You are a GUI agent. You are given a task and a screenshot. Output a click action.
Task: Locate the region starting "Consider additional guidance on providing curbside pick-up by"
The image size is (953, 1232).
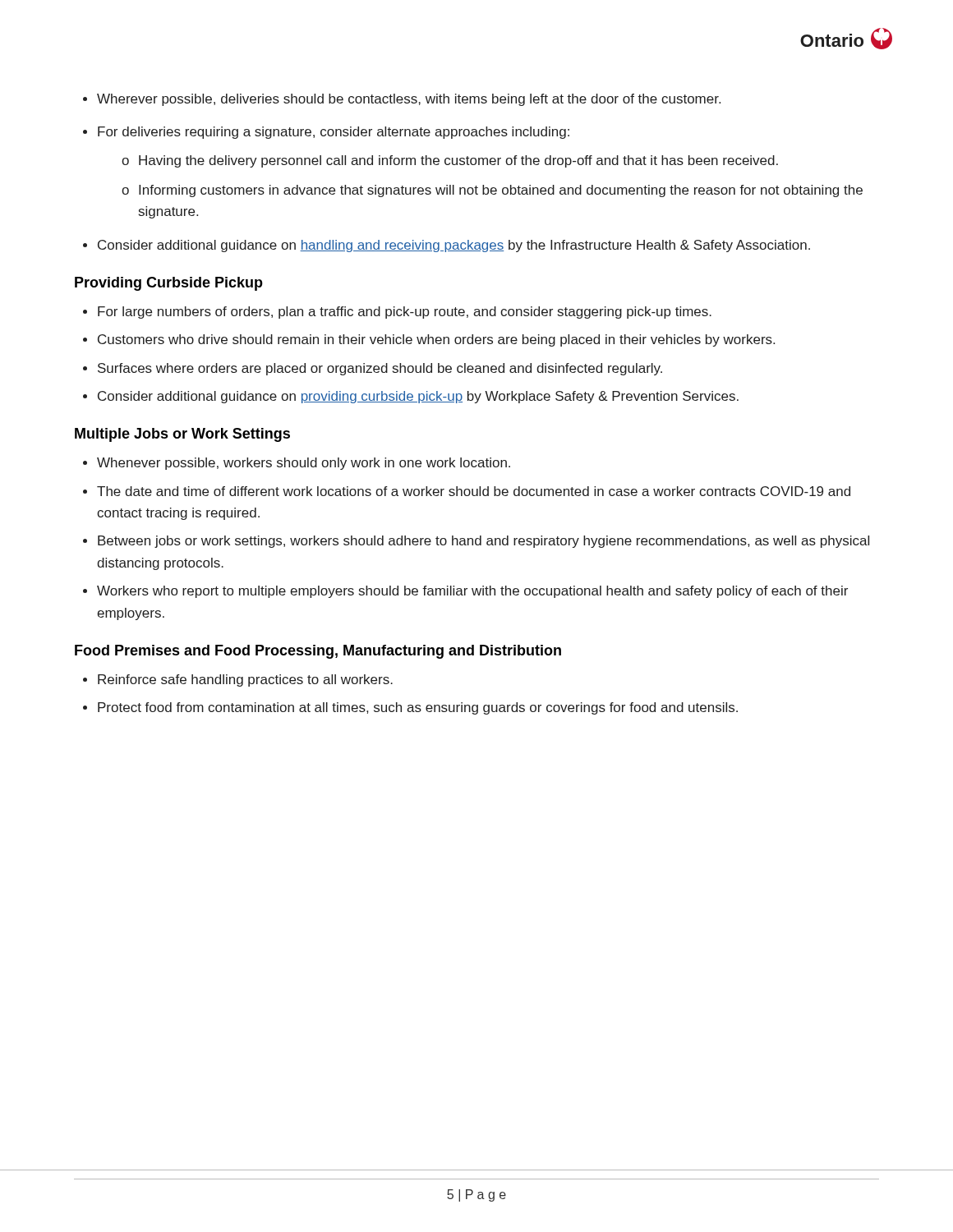(x=476, y=397)
